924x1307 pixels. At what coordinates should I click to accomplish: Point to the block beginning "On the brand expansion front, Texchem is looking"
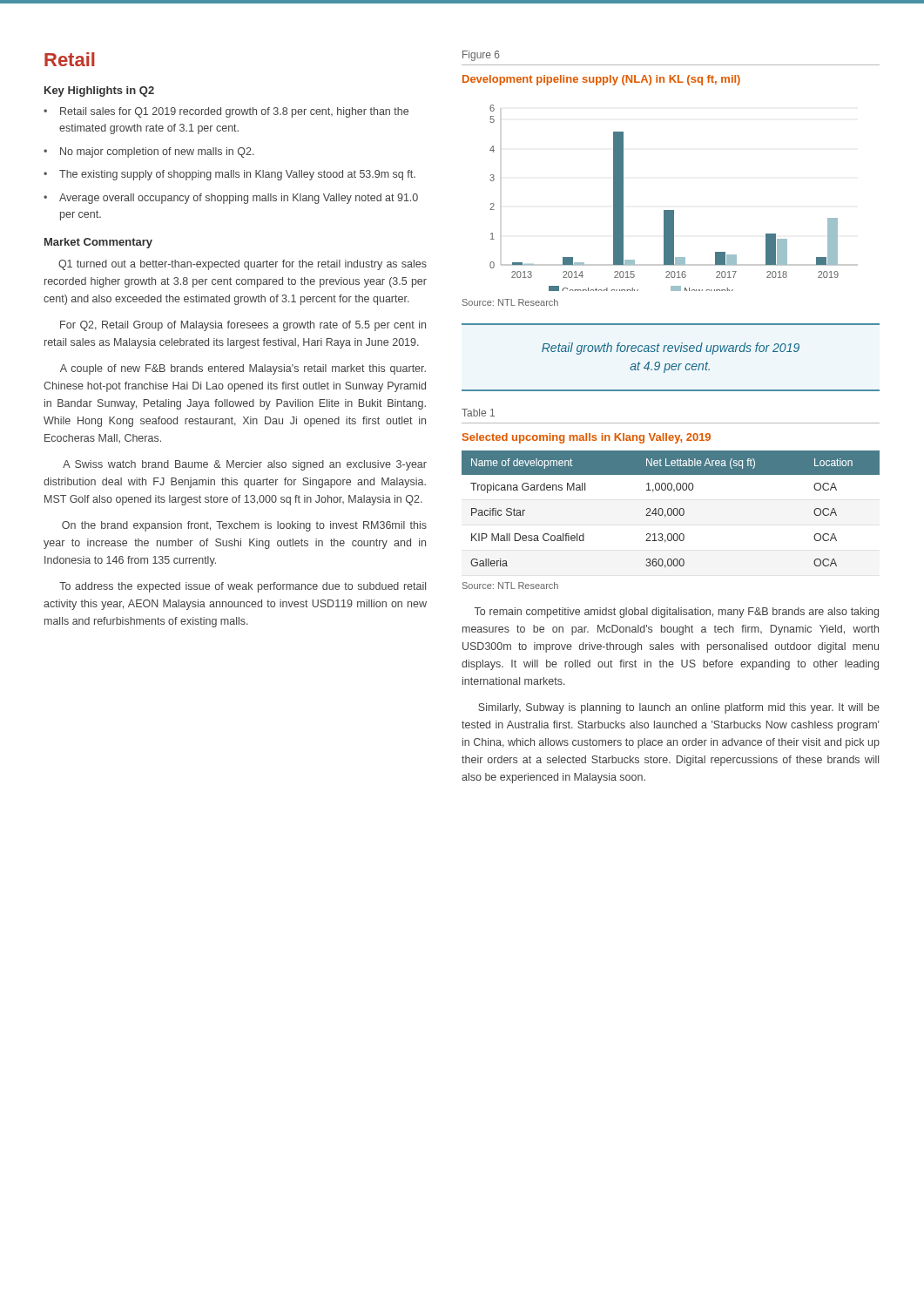235,543
